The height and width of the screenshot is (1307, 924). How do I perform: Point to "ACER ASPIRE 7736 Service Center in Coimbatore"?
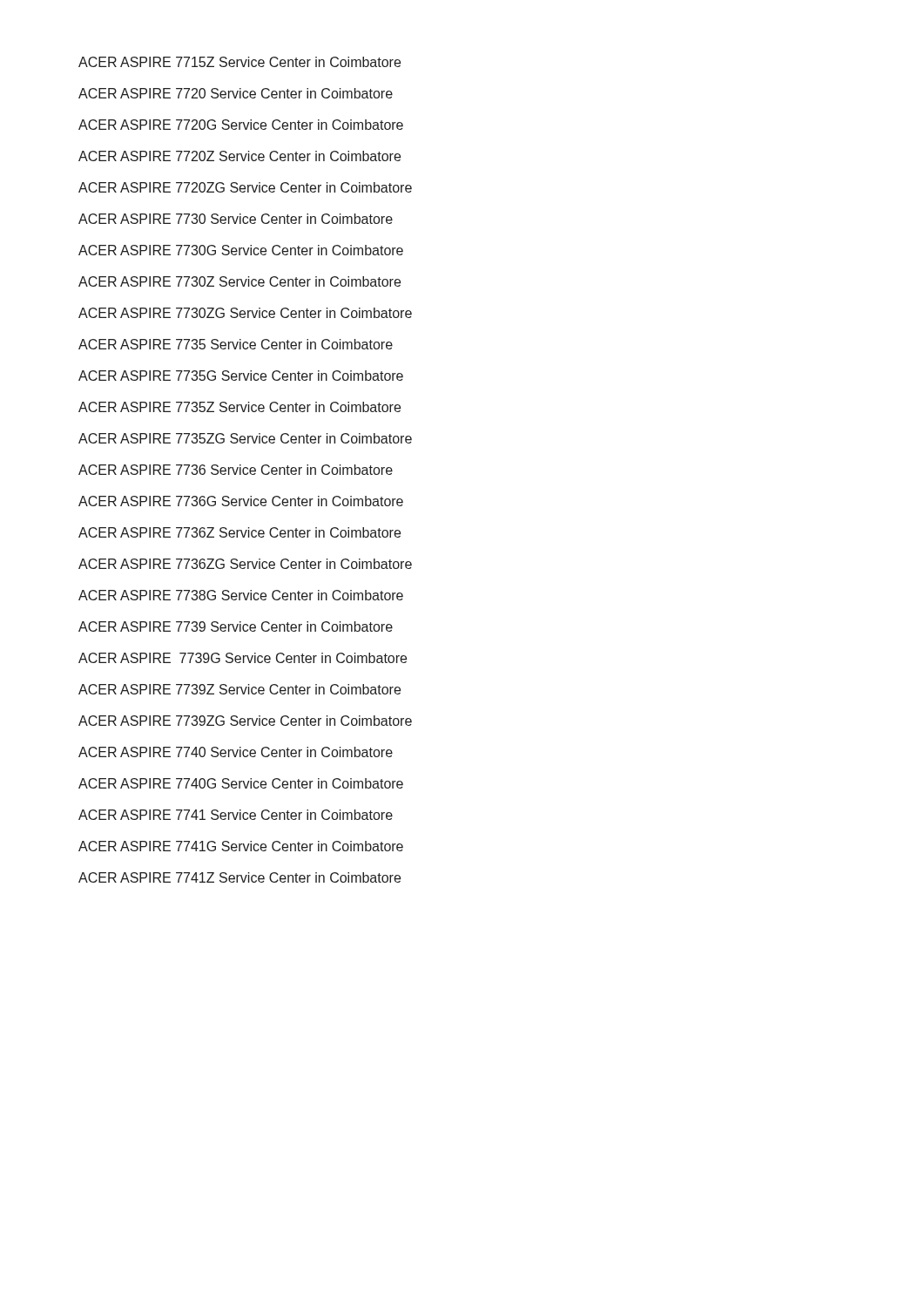coord(236,470)
